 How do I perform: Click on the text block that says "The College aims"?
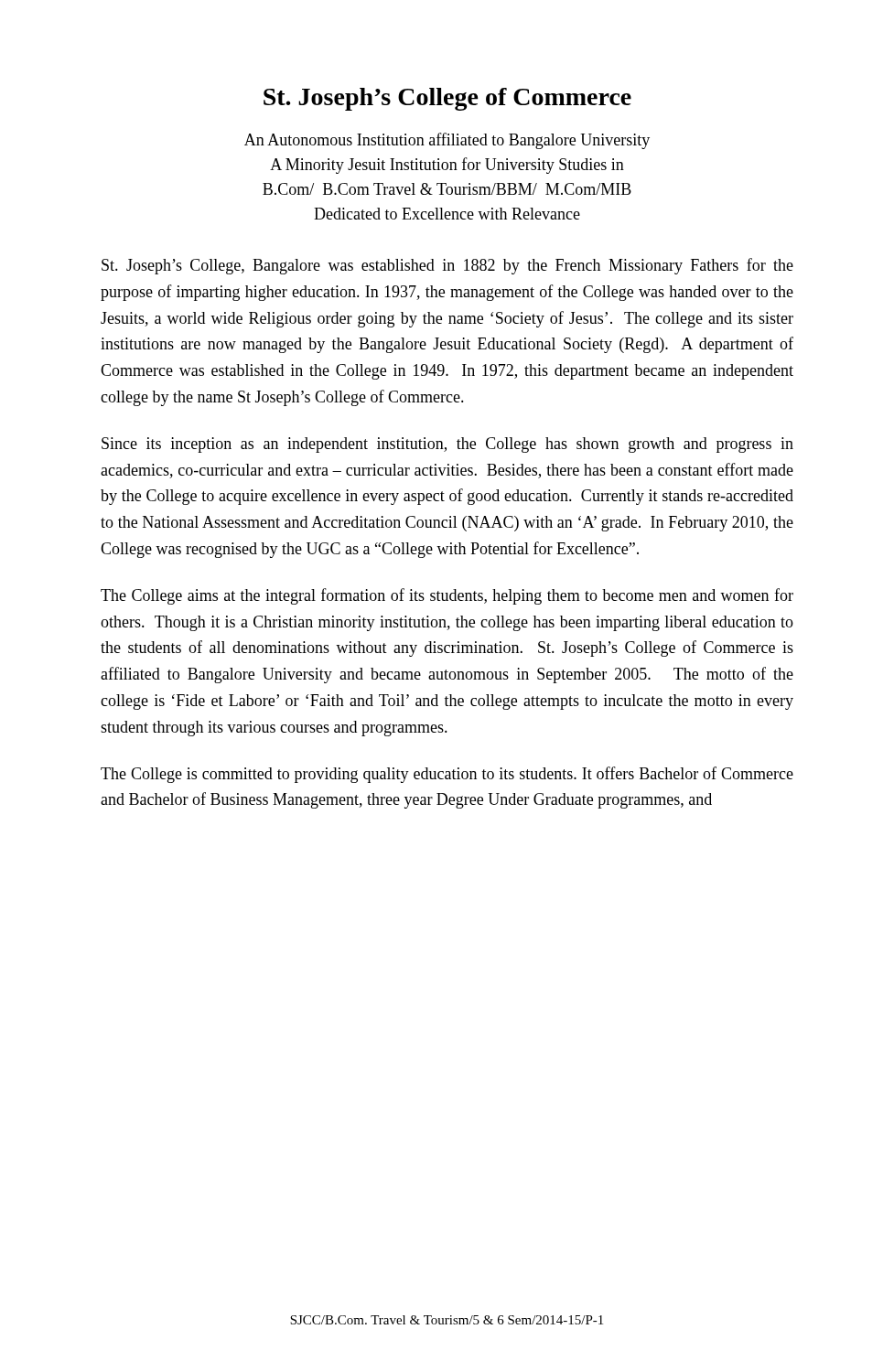447,661
